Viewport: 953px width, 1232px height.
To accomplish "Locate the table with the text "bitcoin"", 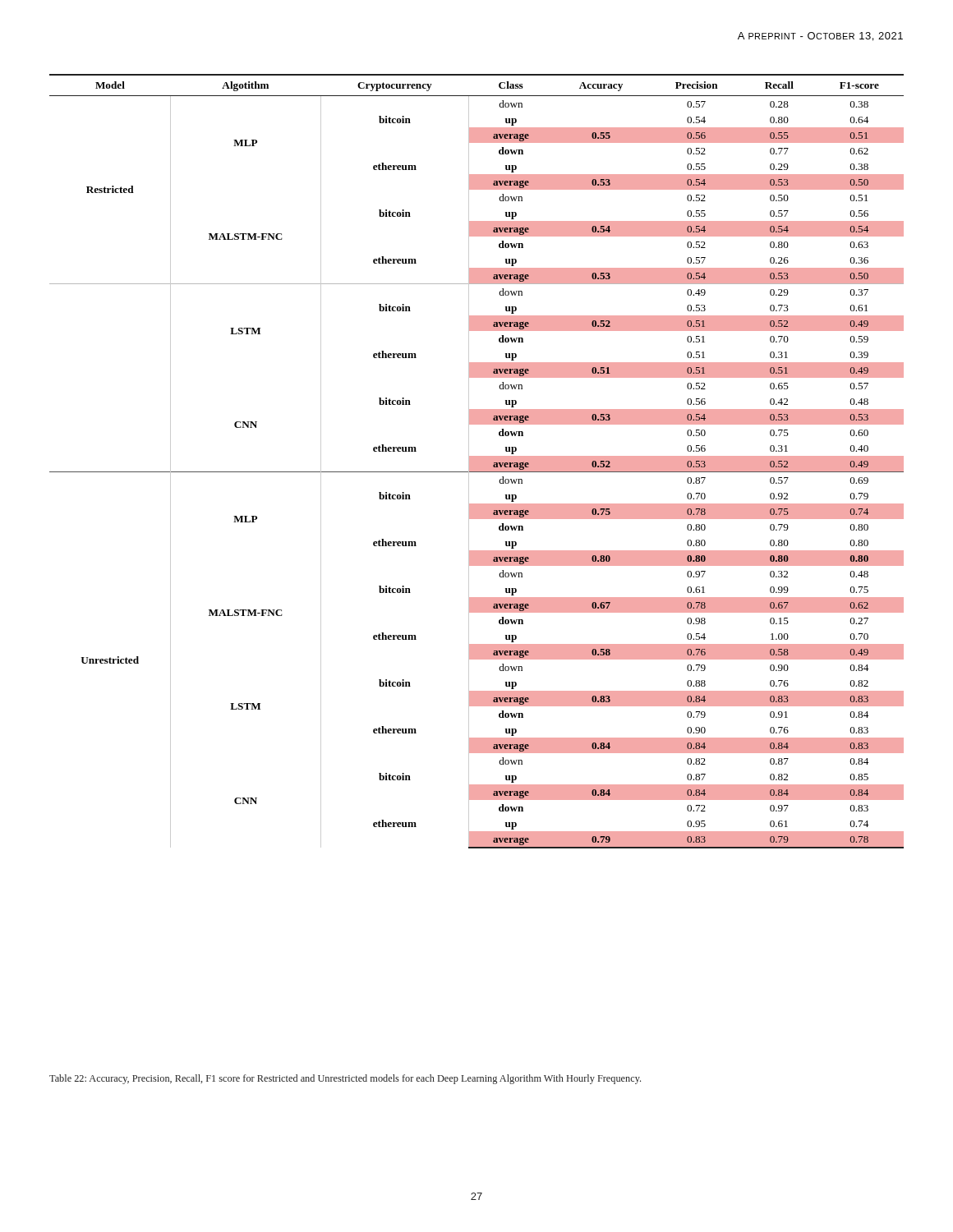I will tap(476, 461).
